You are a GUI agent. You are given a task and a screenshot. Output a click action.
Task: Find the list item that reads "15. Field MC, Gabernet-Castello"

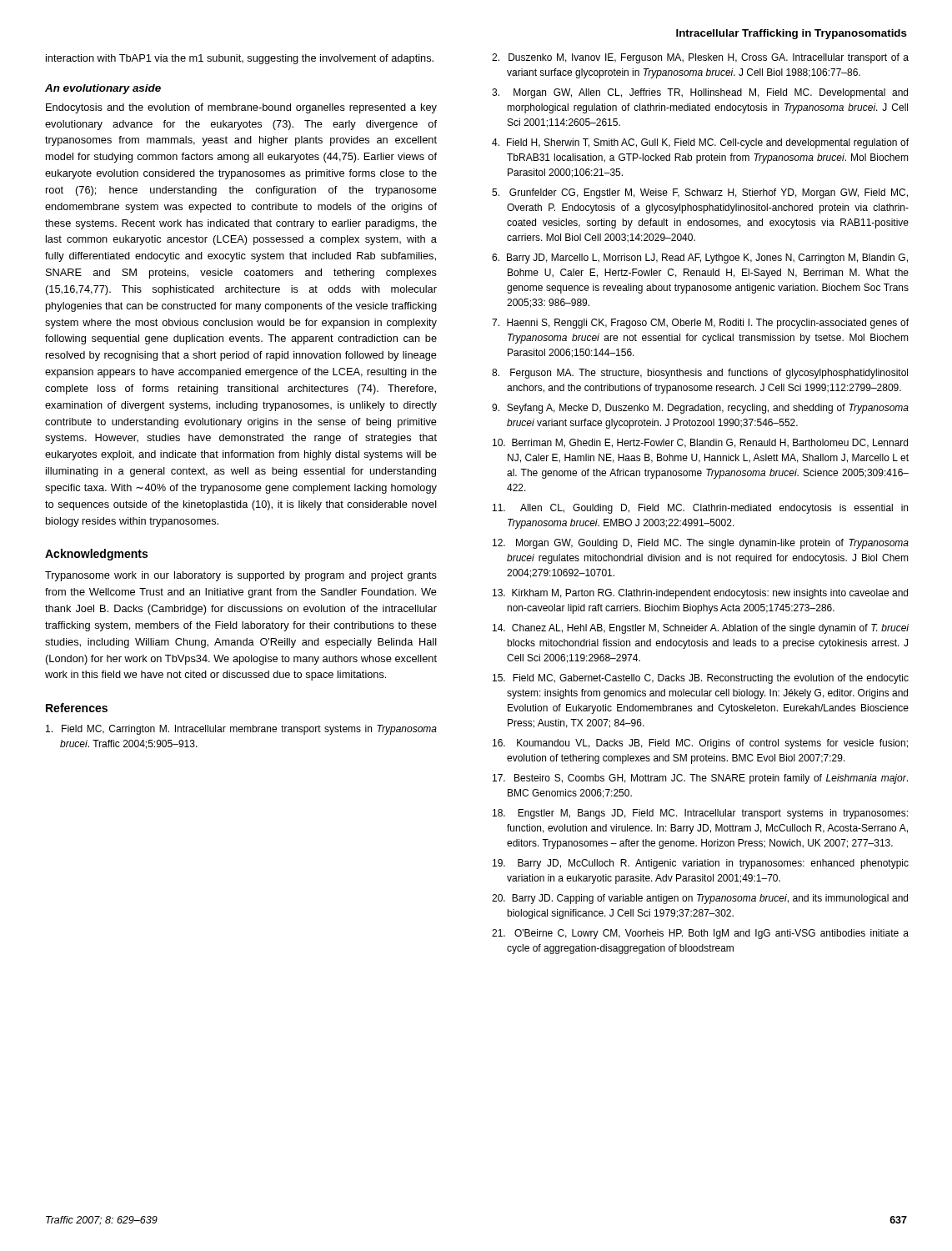click(700, 701)
